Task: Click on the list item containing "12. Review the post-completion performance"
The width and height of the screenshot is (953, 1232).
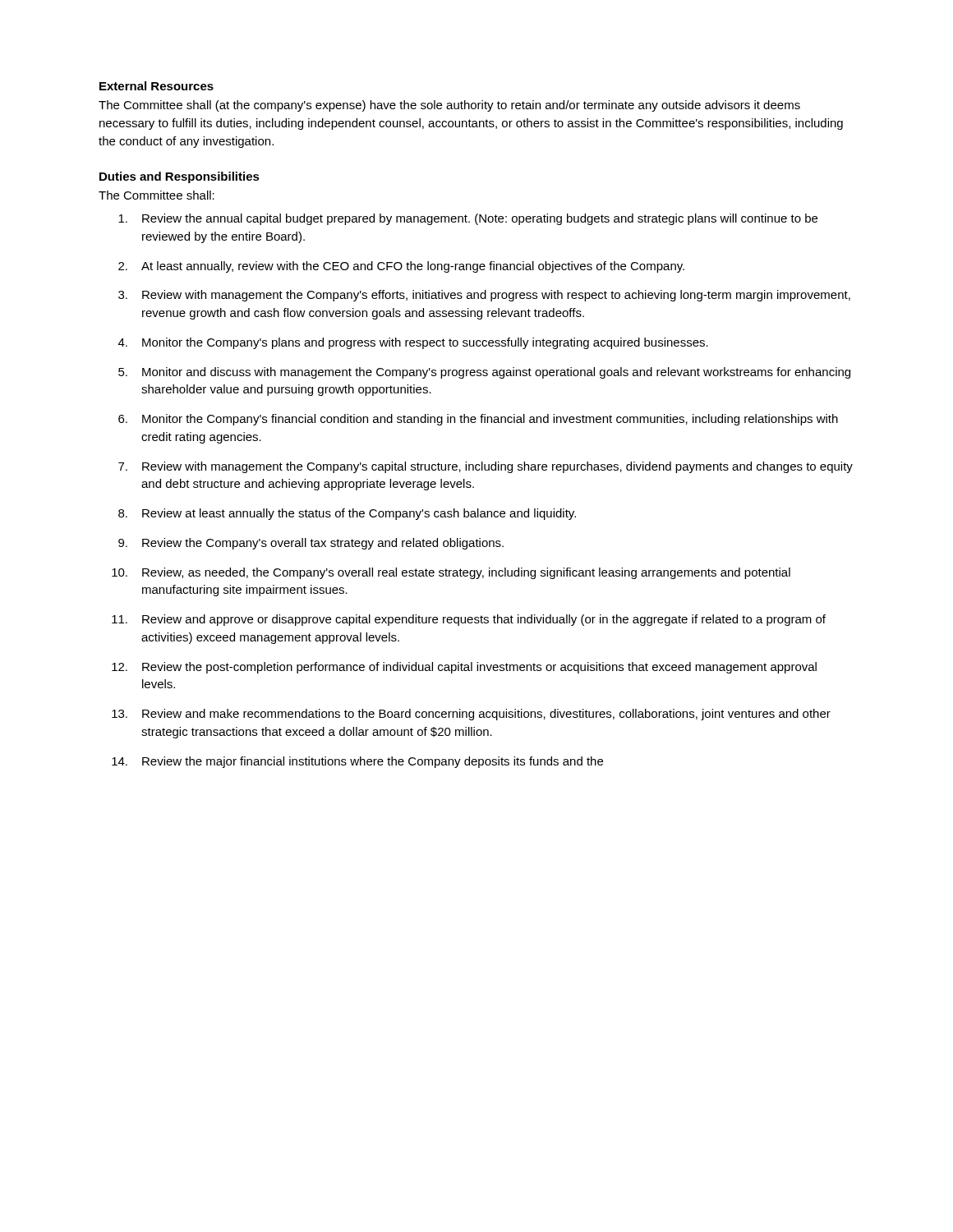Action: tap(476, 675)
